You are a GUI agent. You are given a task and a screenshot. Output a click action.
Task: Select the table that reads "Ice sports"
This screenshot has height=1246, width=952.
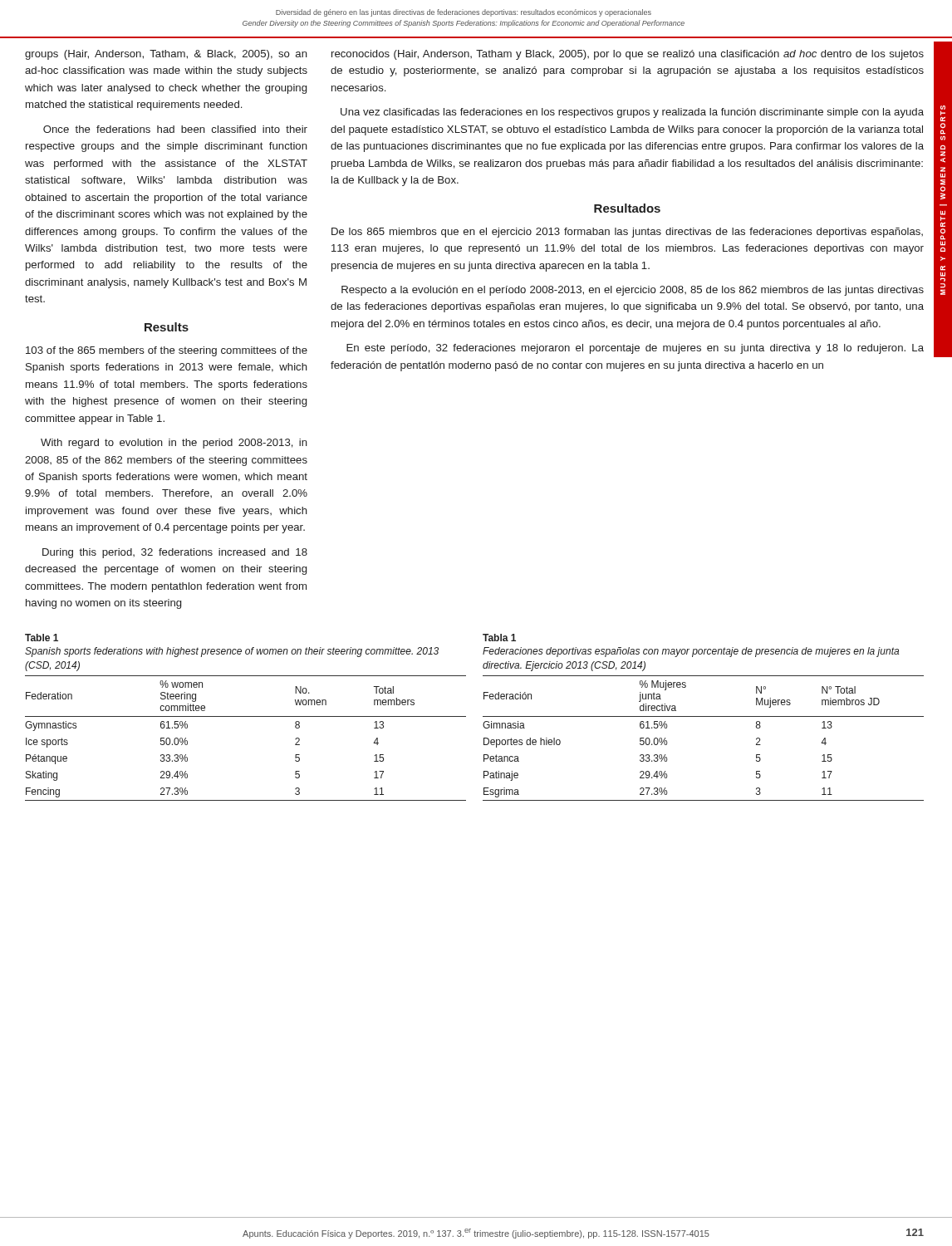245,738
